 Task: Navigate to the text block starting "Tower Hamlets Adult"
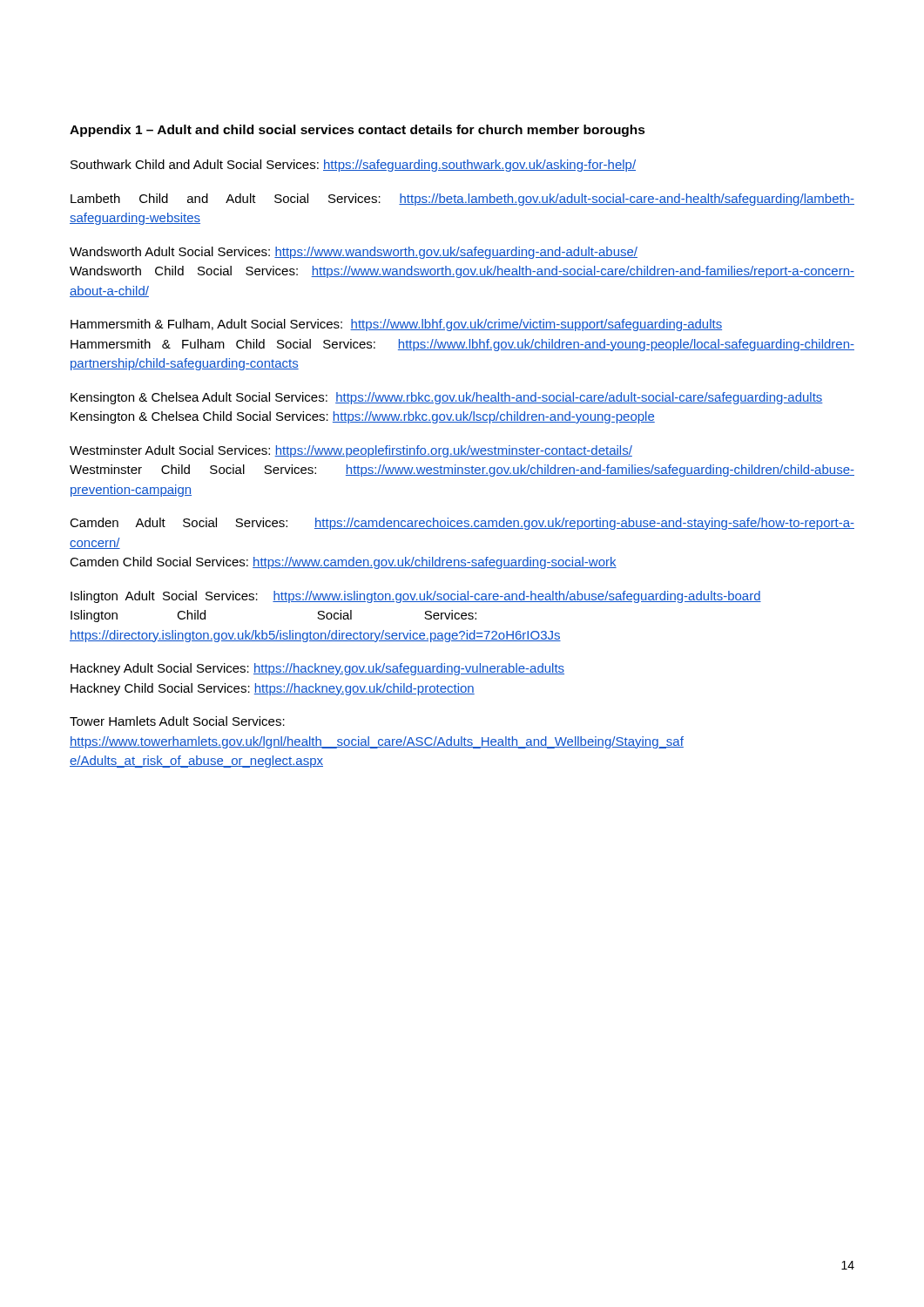(x=377, y=741)
